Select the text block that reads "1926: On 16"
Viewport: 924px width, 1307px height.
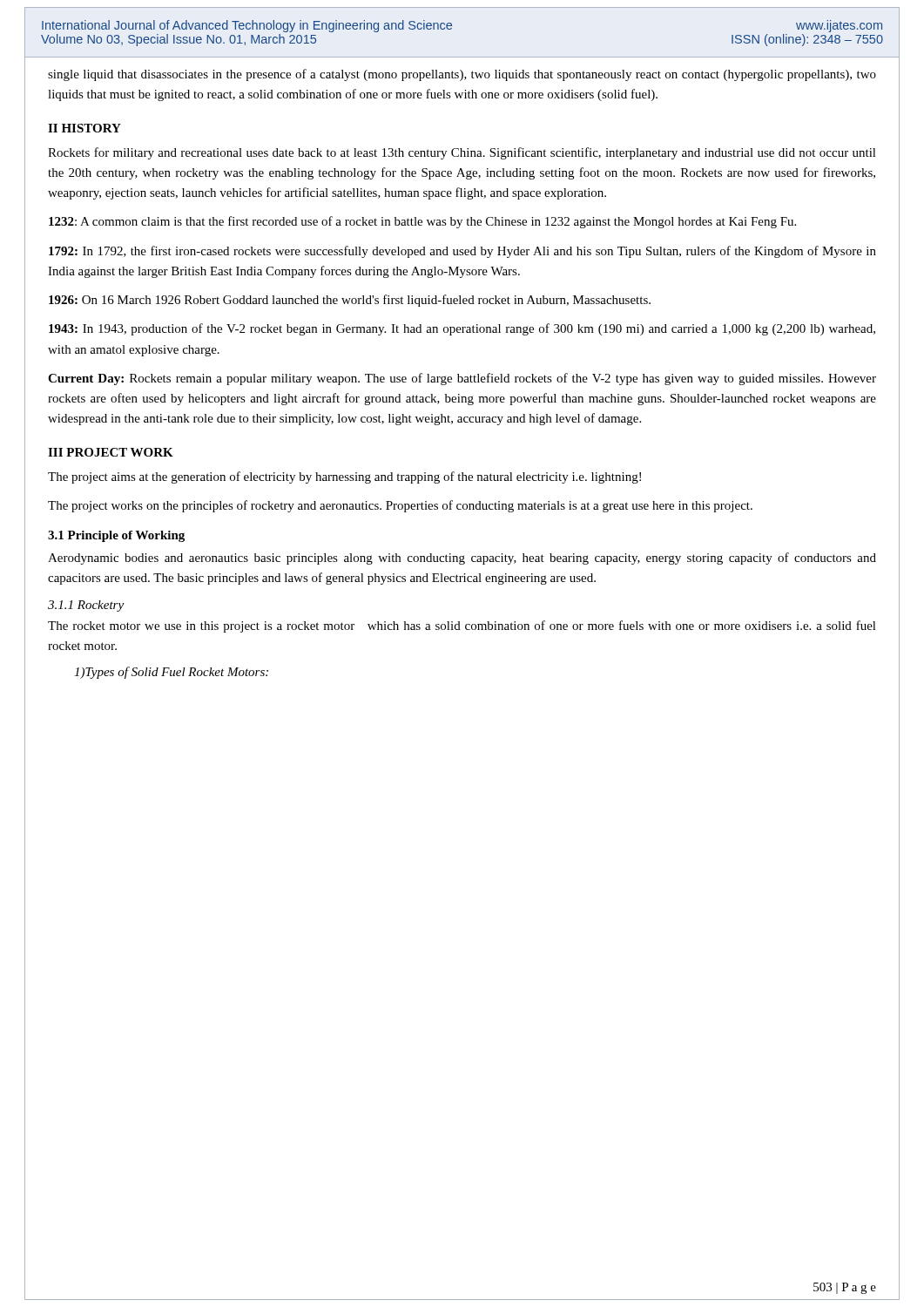pyautogui.click(x=350, y=300)
